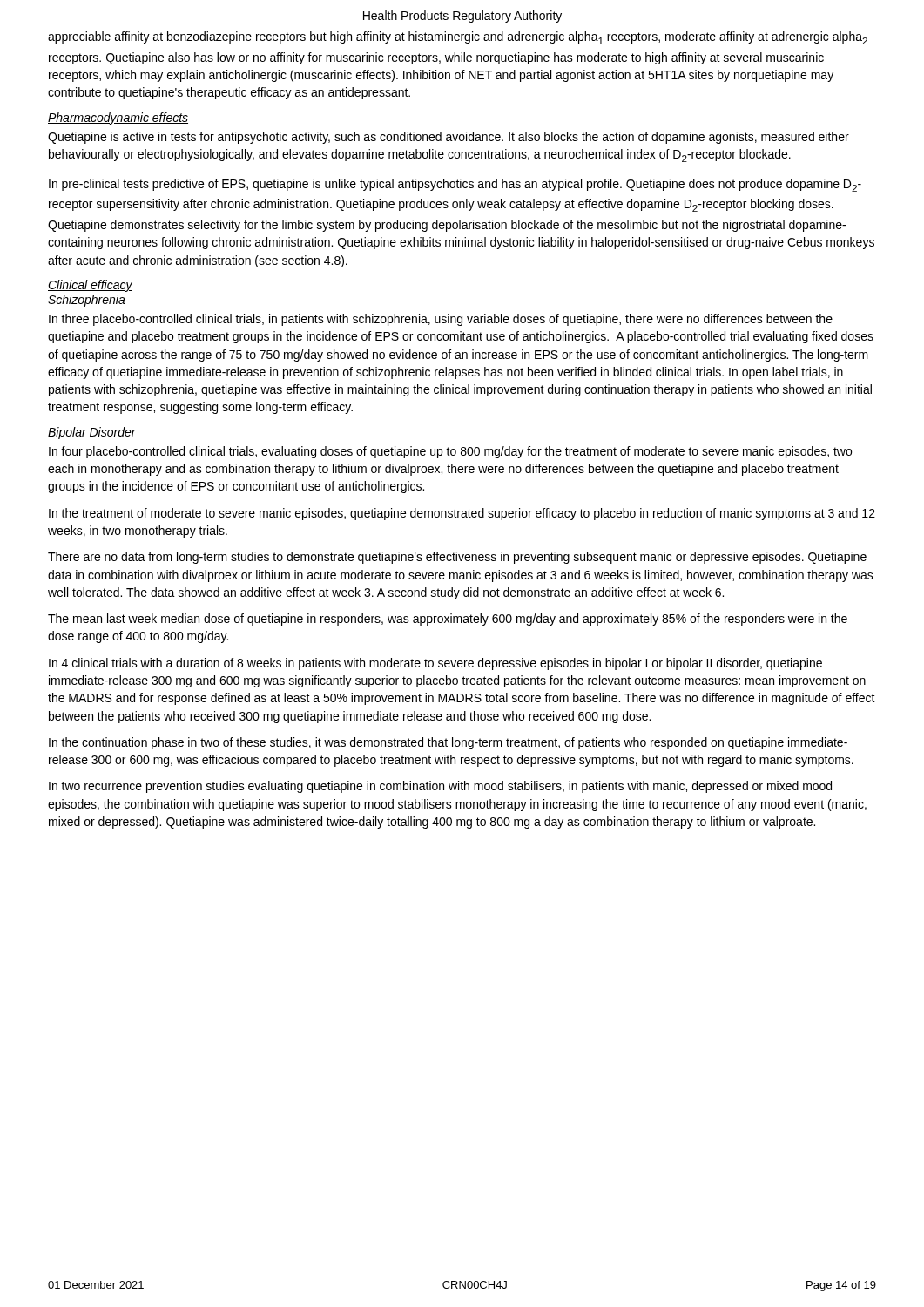
Task: Select the text block with the text "appreciable affinity at benzodiazepine receptors but high affinity"
Action: [458, 65]
